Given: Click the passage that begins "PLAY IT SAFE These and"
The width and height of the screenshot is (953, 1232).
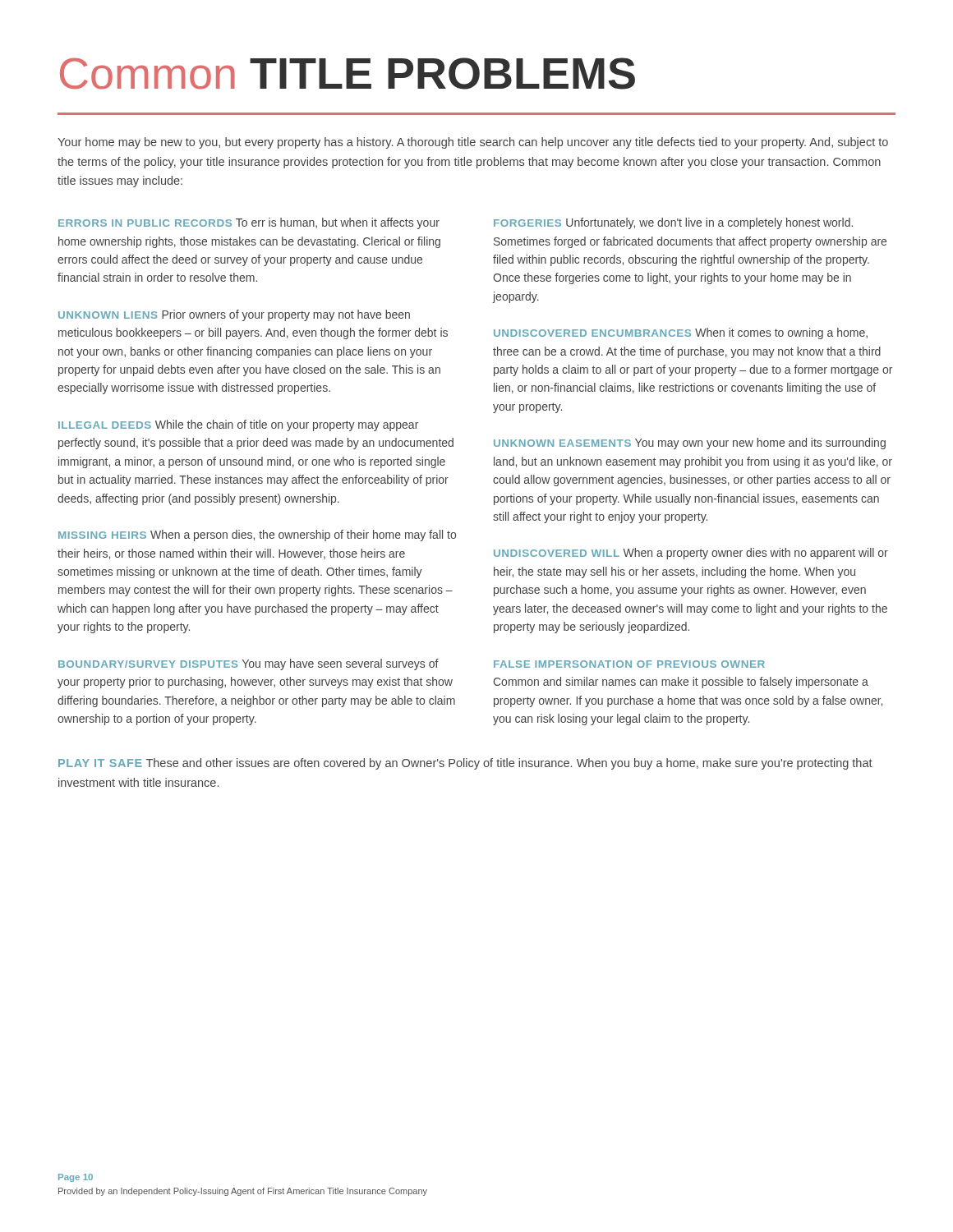Looking at the screenshot, I should point(465,773).
